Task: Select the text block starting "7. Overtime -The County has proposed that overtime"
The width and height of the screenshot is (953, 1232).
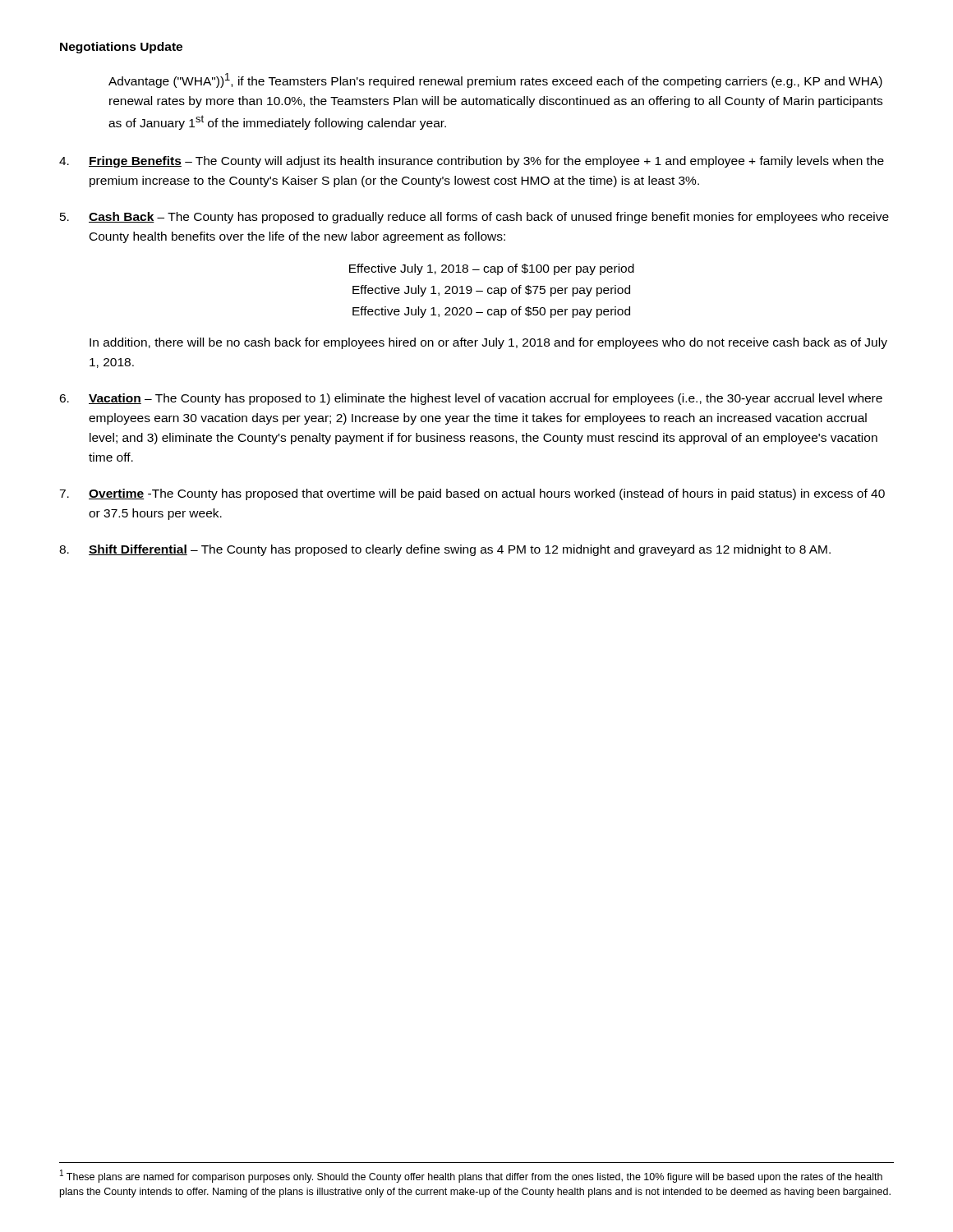Action: tap(476, 504)
